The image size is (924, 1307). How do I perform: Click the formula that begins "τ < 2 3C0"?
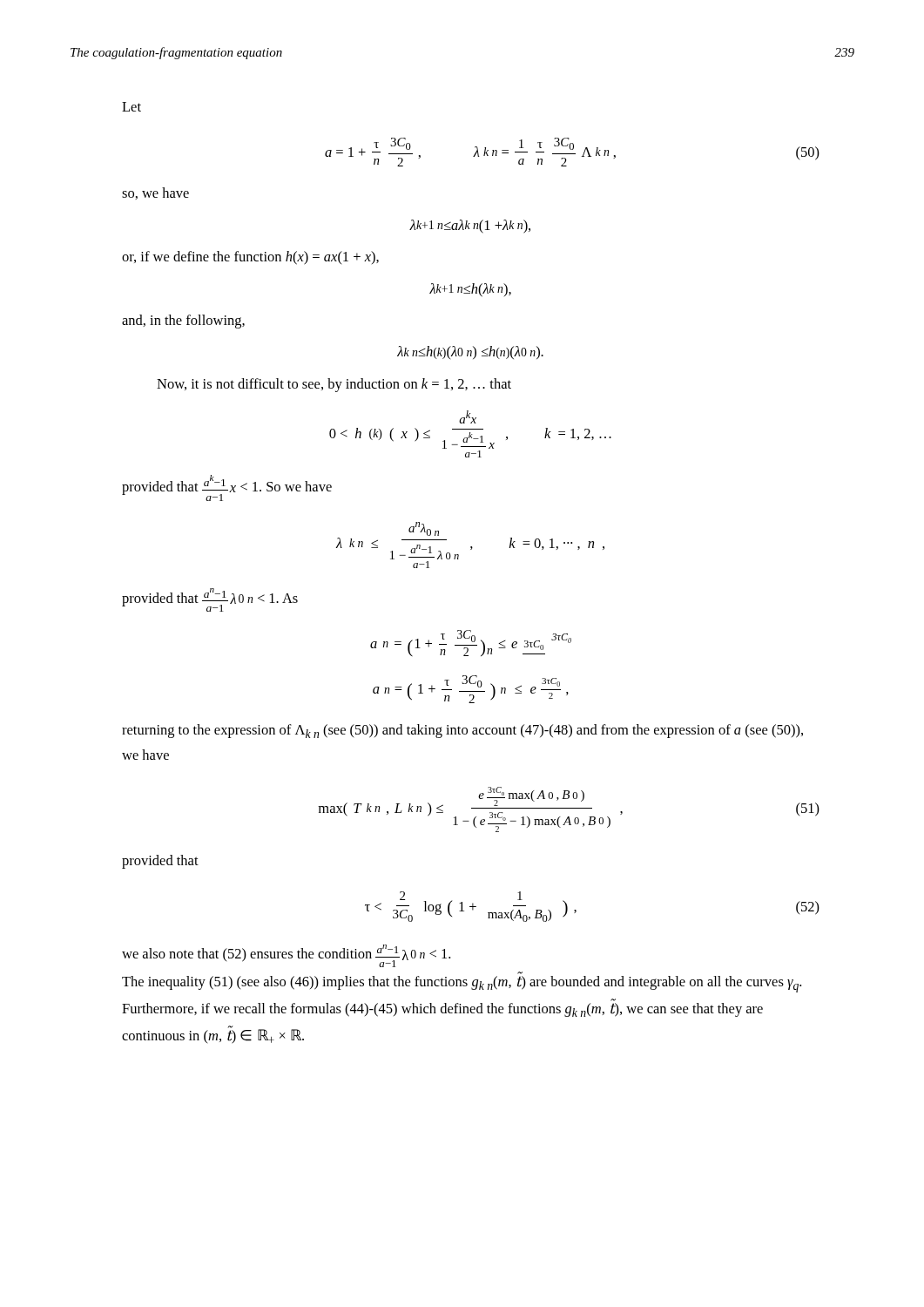tap(592, 907)
